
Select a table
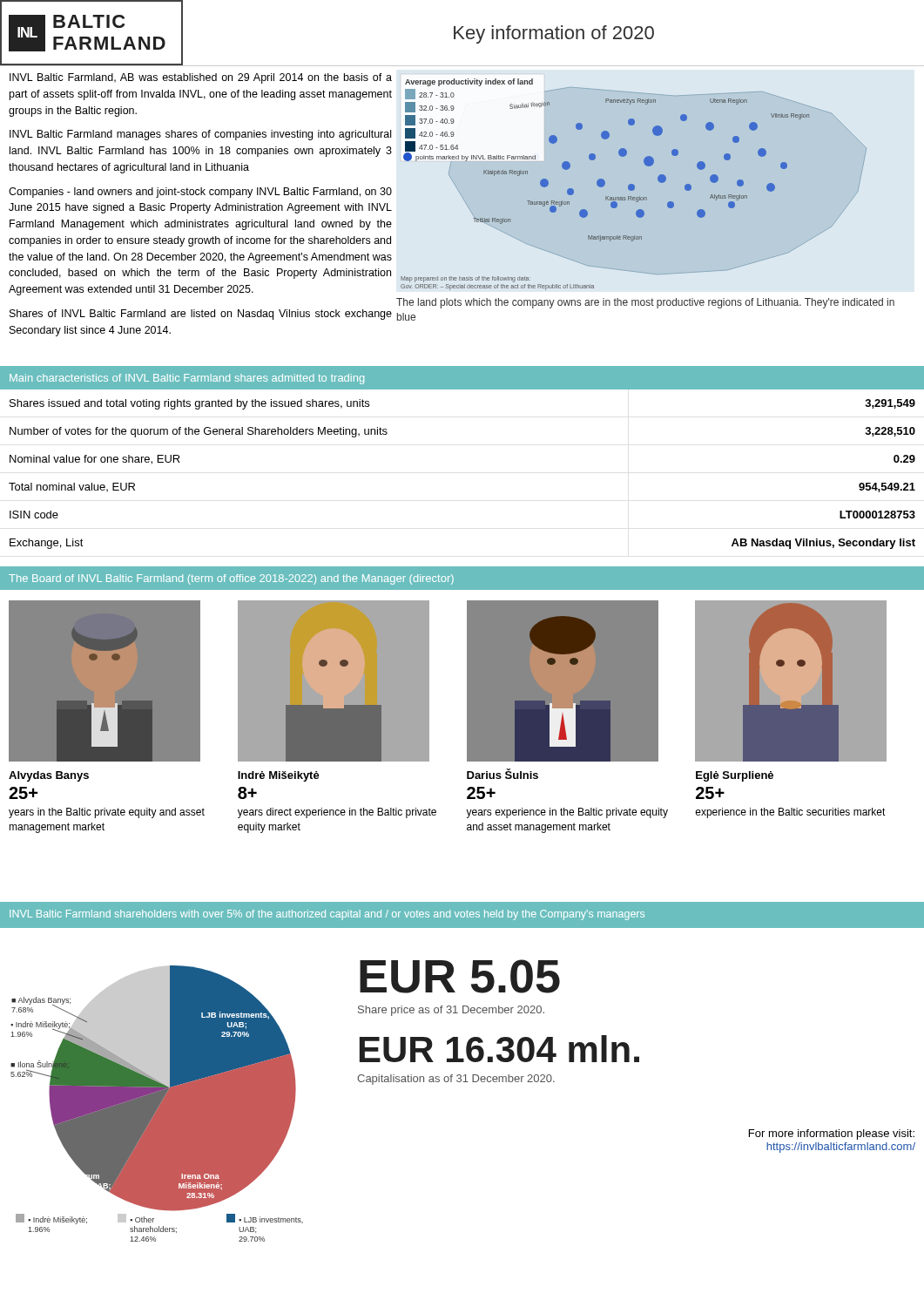tap(462, 473)
